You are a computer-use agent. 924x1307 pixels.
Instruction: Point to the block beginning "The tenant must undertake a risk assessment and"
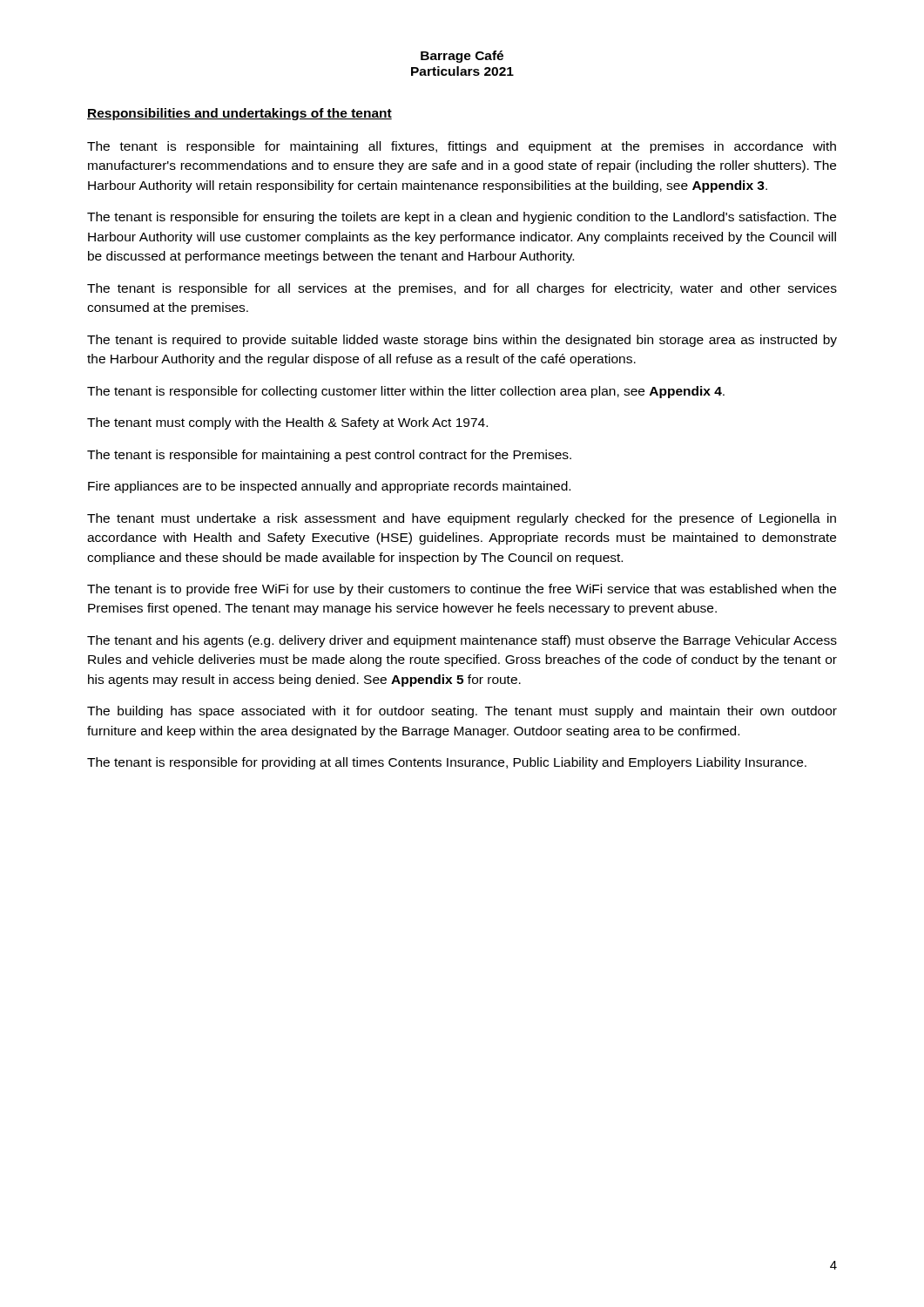click(x=462, y=538)
